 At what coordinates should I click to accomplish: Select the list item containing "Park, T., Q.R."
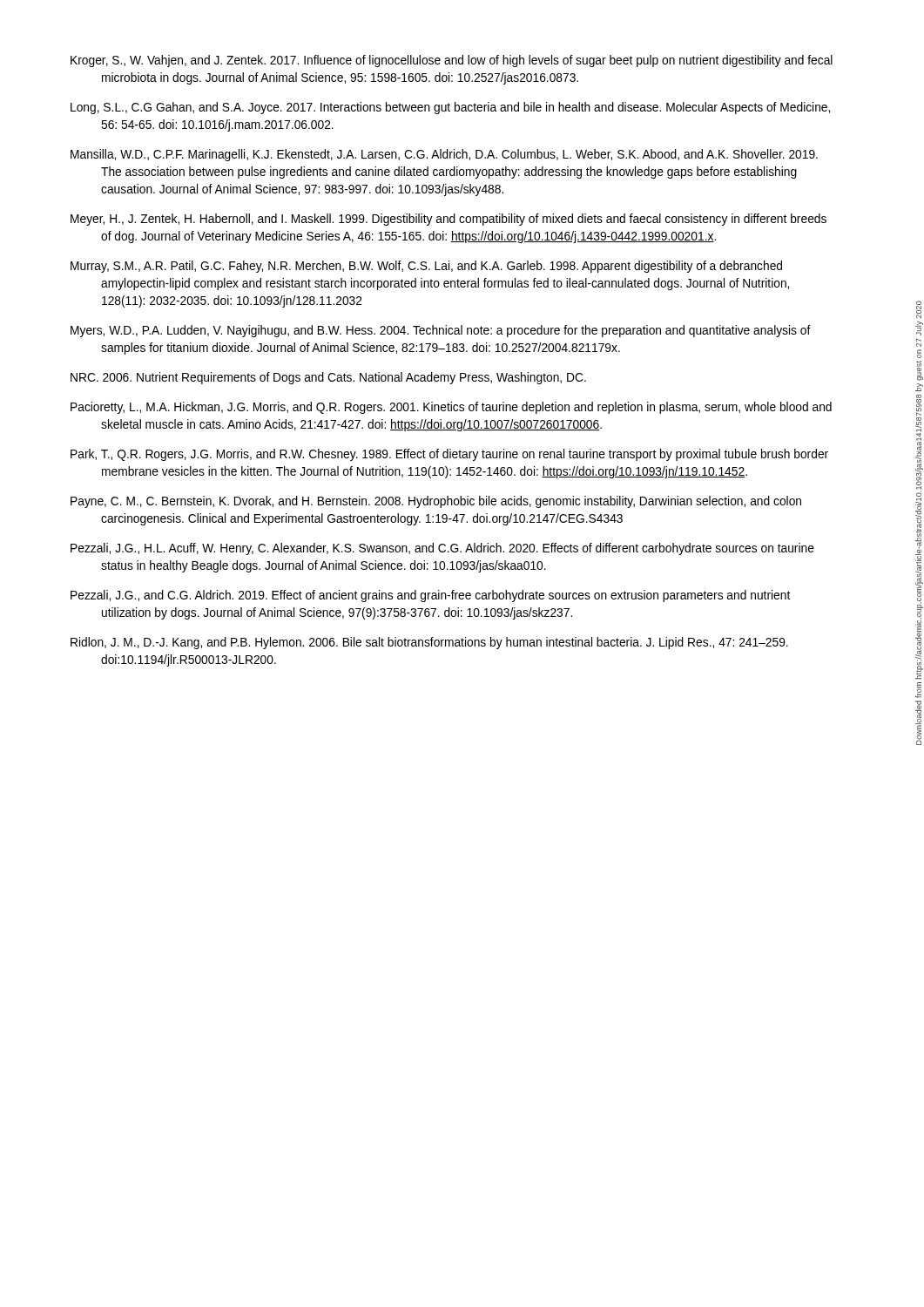tap(449, 463)
